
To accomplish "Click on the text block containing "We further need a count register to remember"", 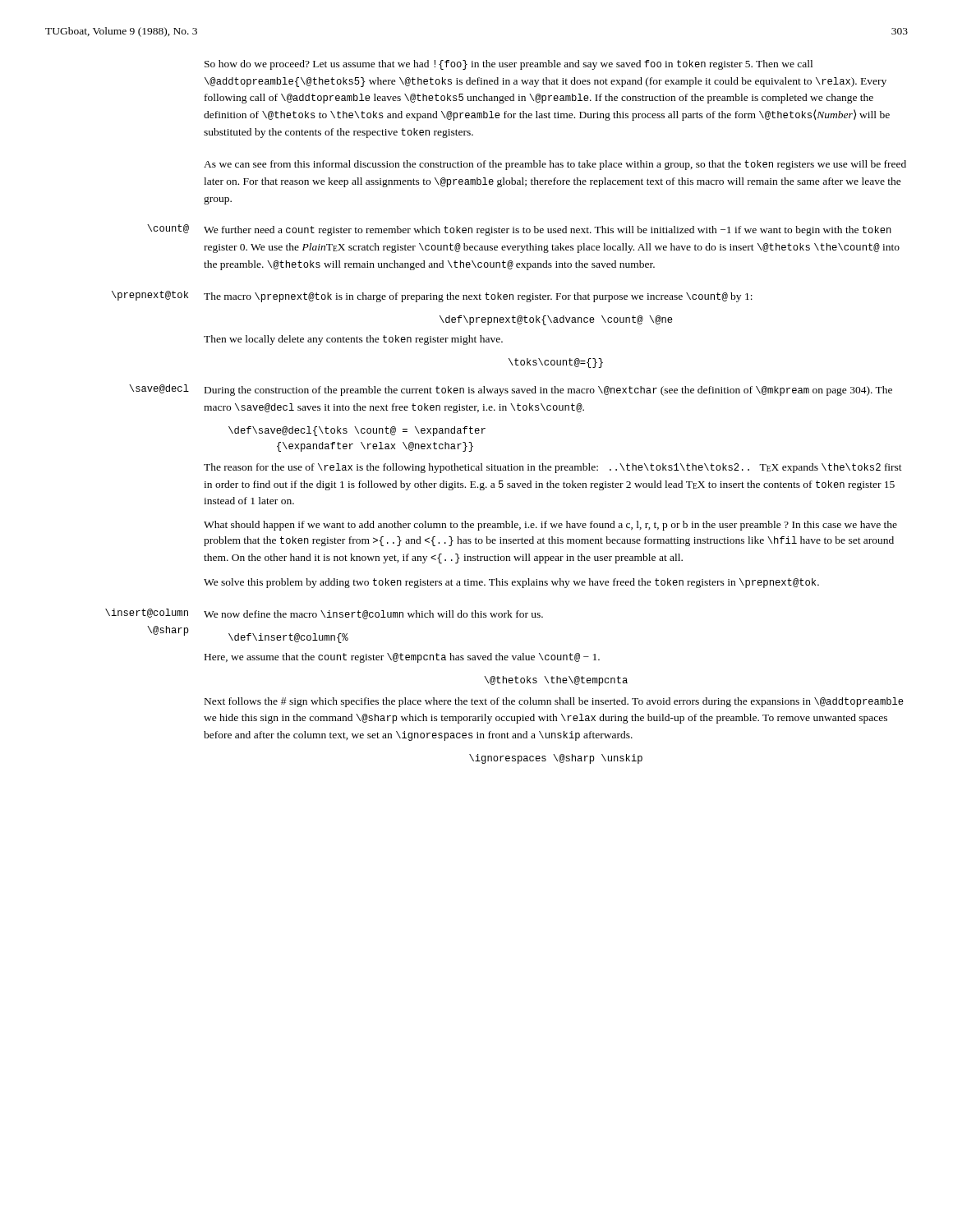I will click(x=556, y=248).
